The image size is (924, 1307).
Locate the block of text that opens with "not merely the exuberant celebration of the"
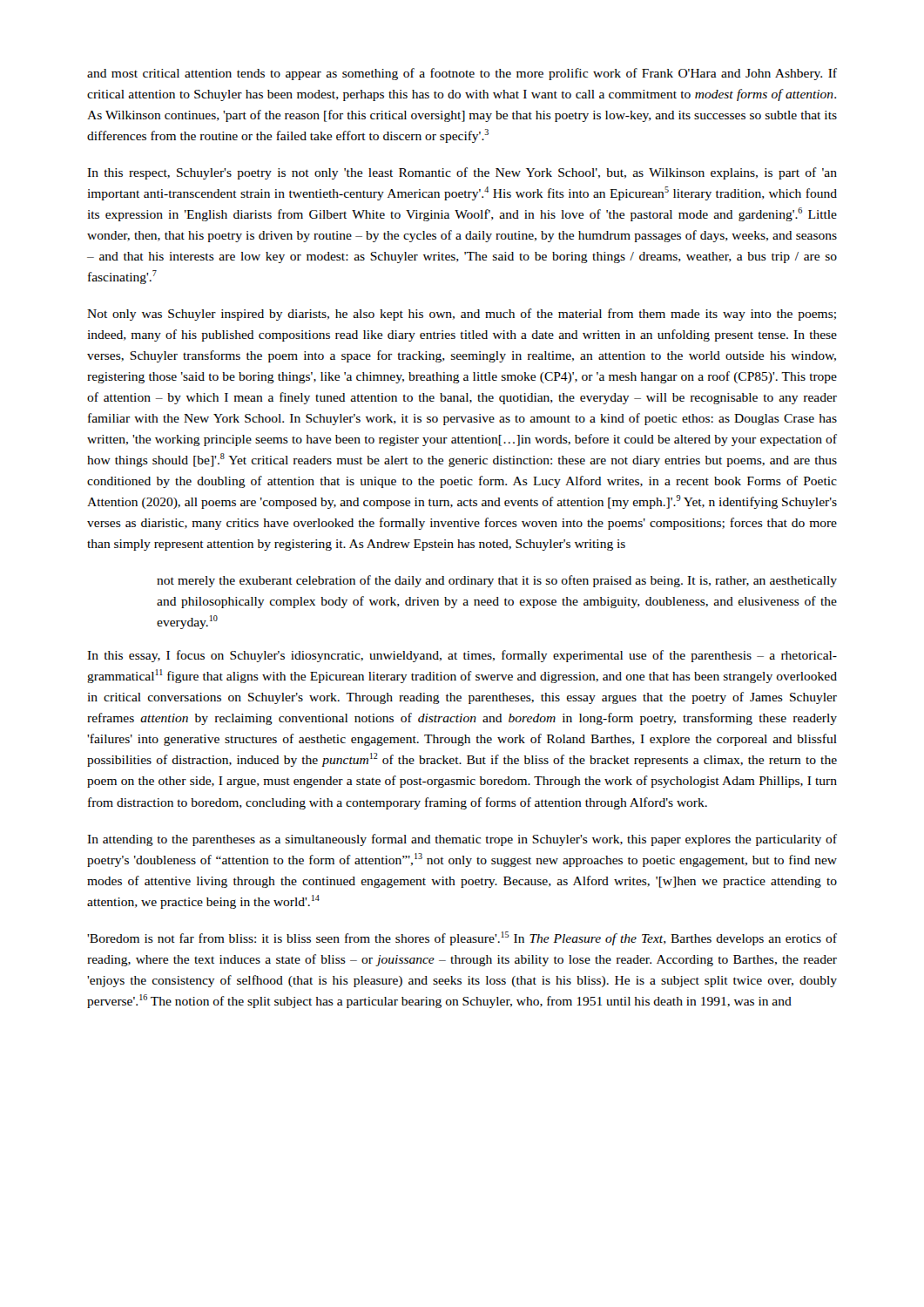coord(497,601)
